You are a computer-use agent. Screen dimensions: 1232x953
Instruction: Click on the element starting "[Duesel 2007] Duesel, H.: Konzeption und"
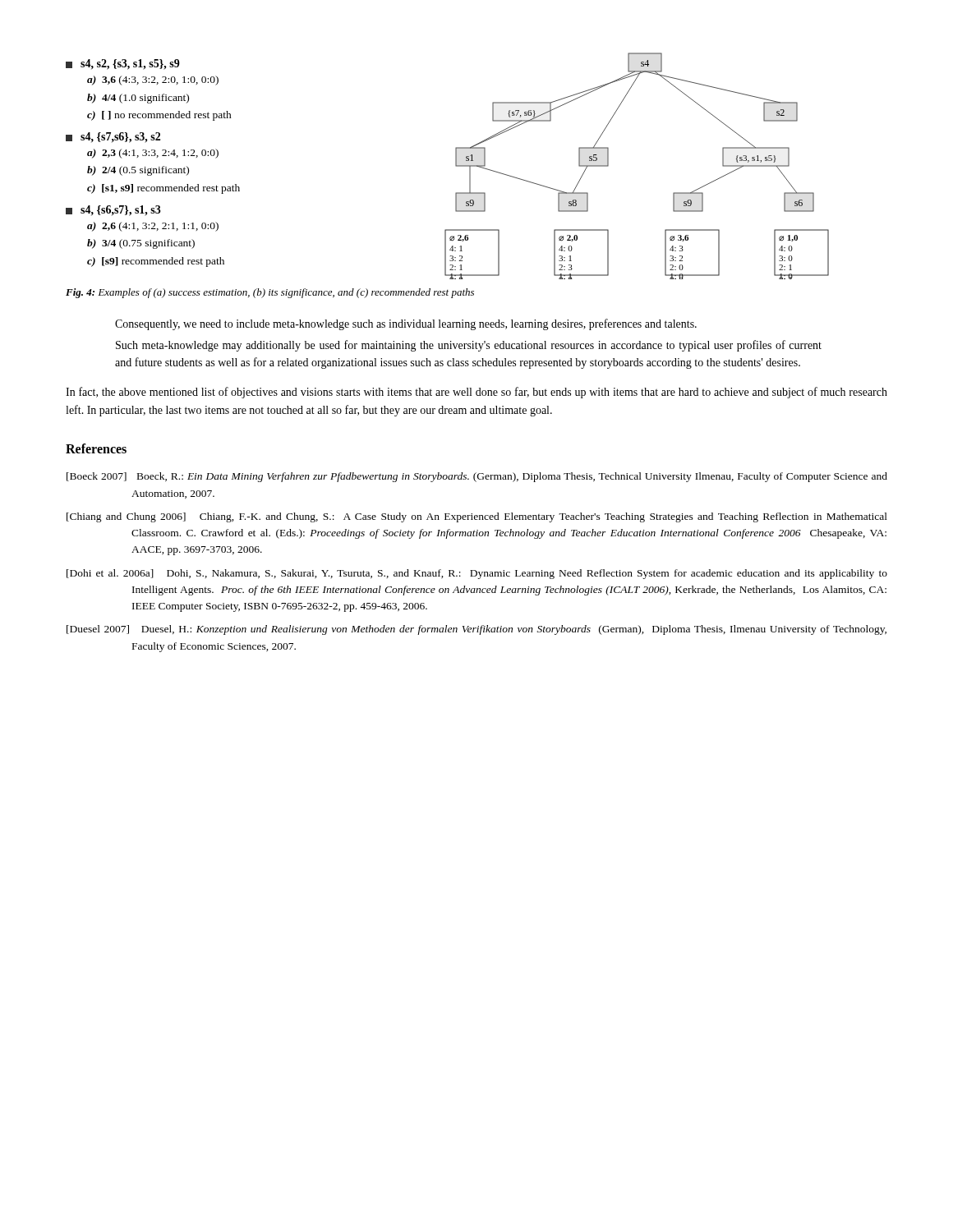(476, 637)
